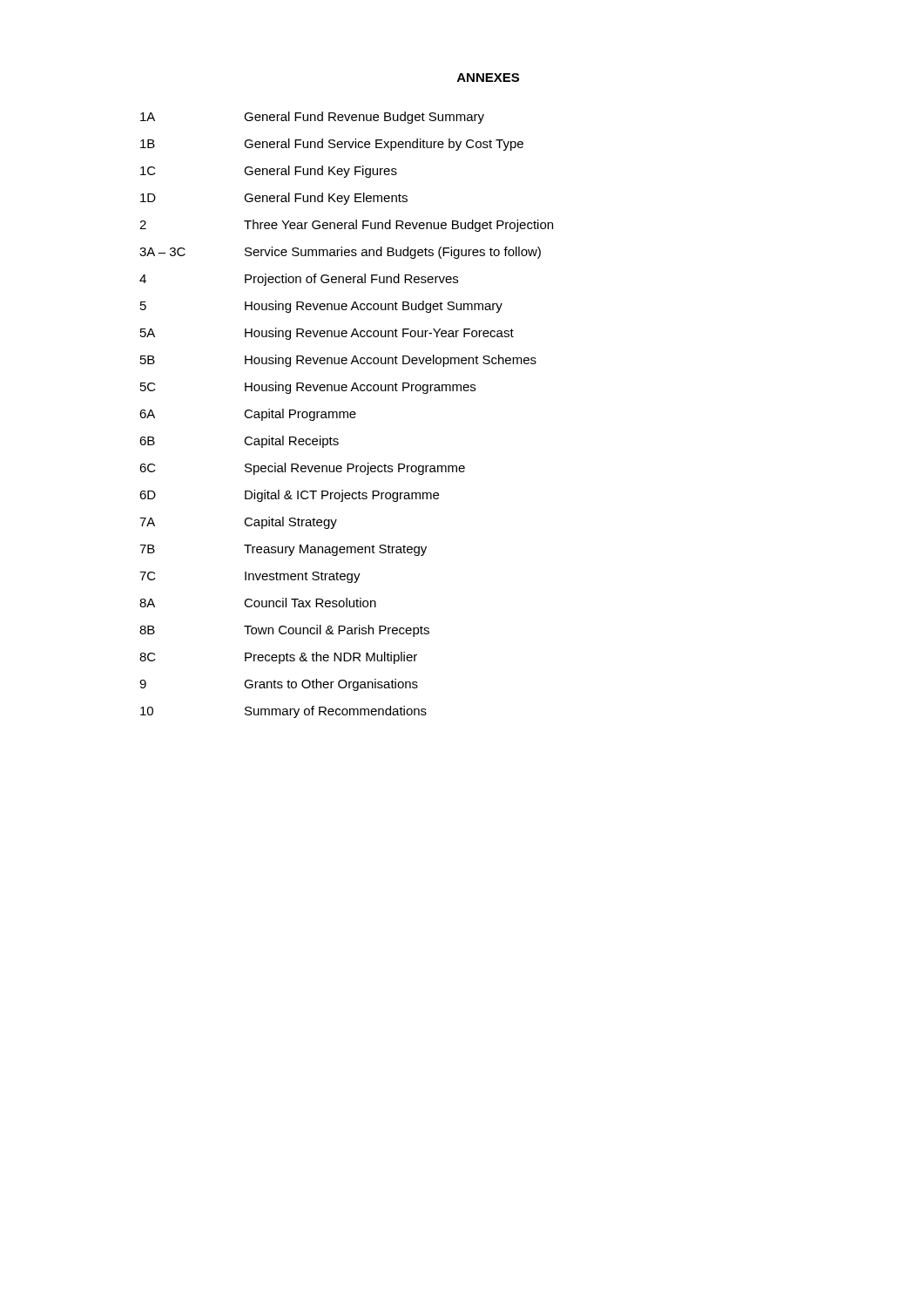Click on the list item with the text "7A Capital Strategy"
The height and width of the screenshot is (1307, 924).
pos(238,521)
